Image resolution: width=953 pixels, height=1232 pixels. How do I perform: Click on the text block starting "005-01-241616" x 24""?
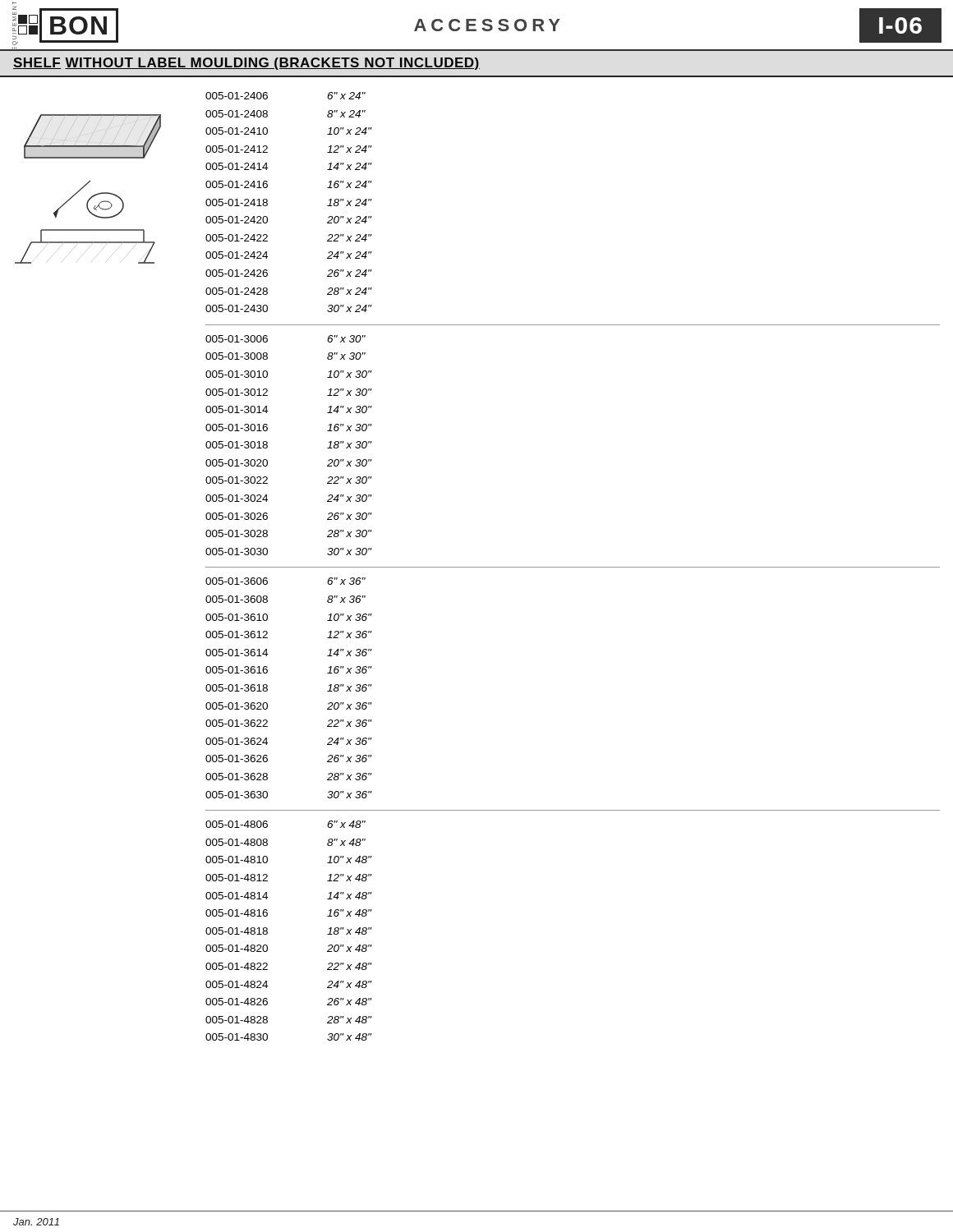click(x=237, y=184)
